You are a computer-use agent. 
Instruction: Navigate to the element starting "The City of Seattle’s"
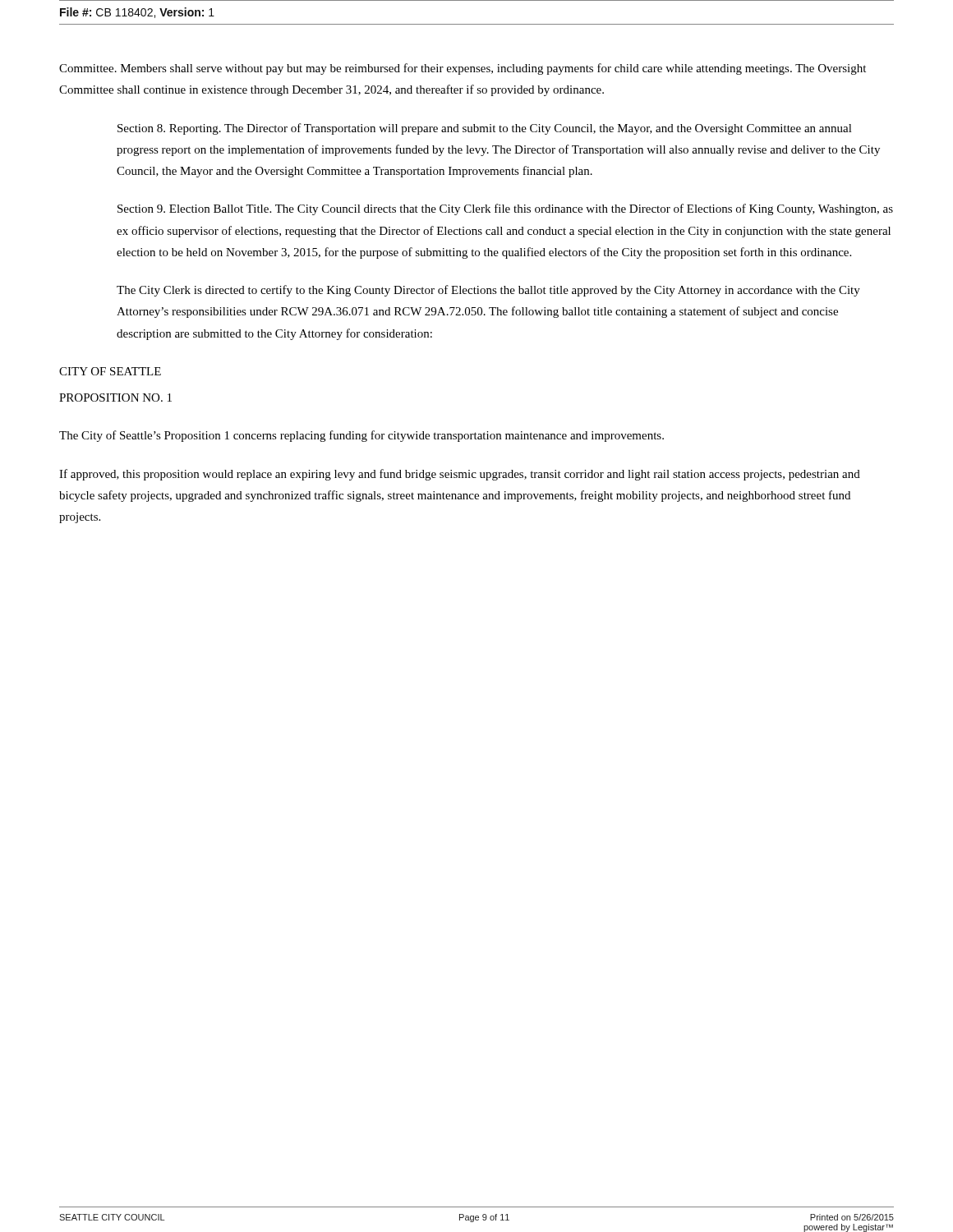[476, 436]
